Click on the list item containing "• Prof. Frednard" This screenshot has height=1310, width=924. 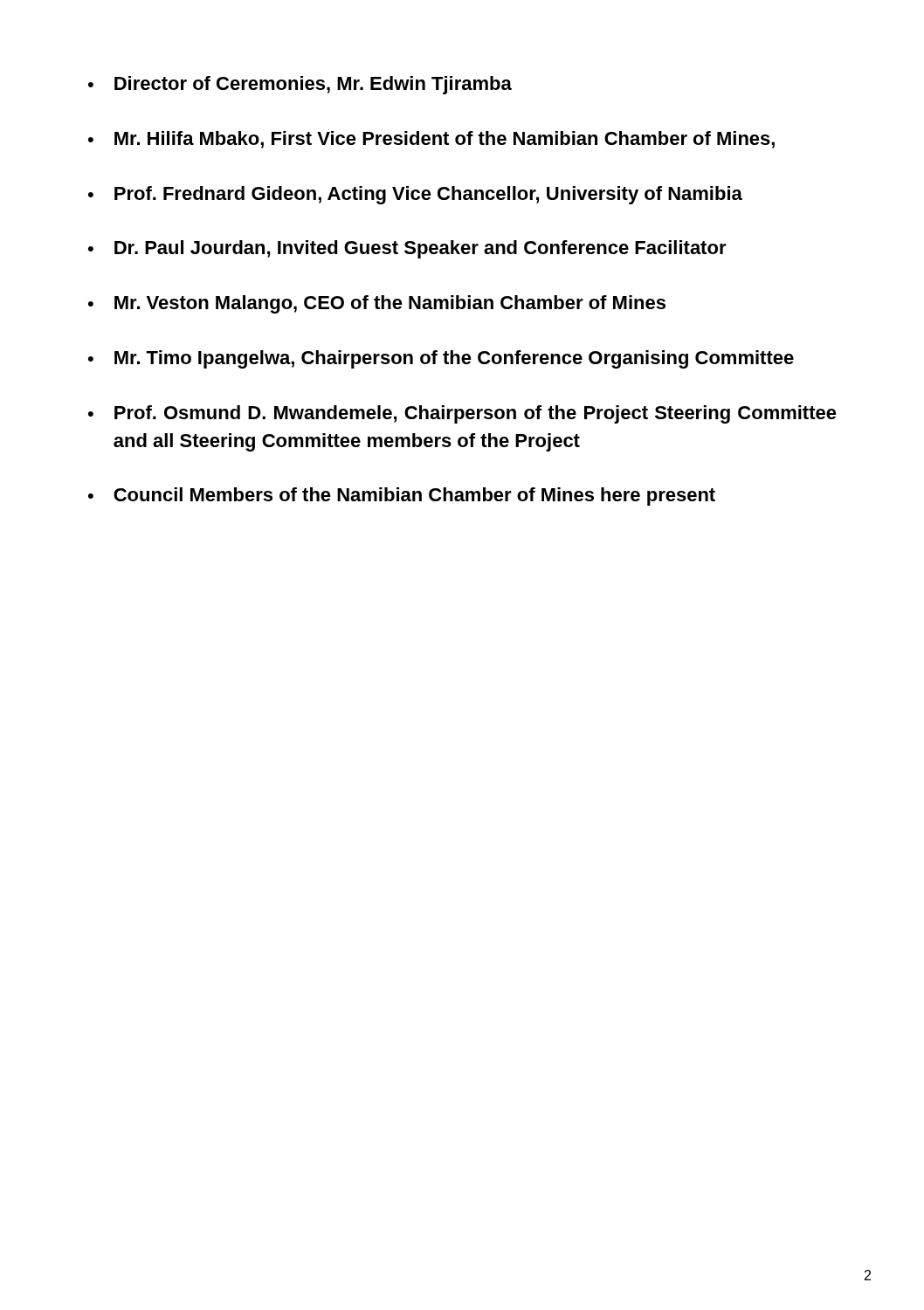point(415,194)
